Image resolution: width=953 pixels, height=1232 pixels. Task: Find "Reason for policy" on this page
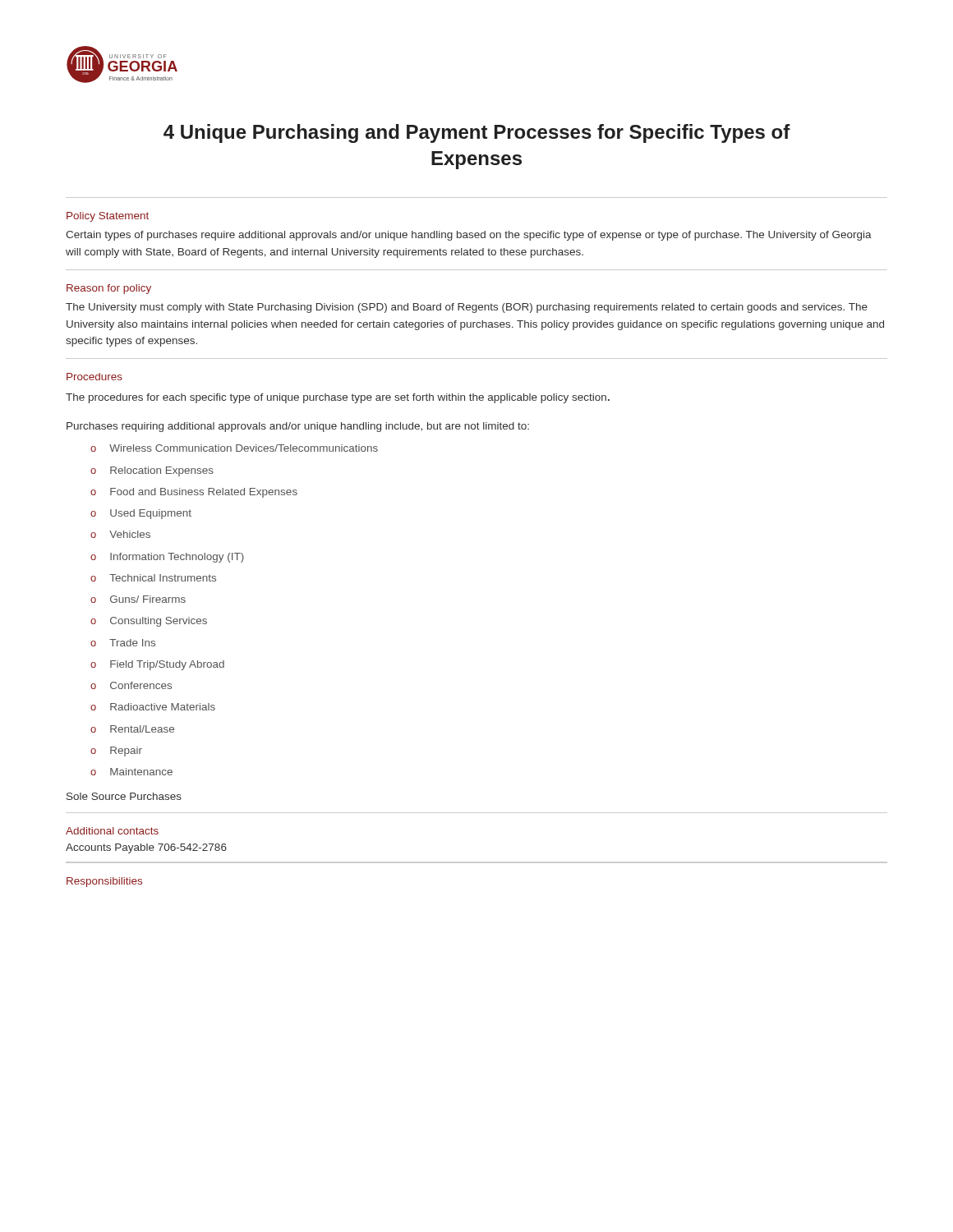point(109,288)
